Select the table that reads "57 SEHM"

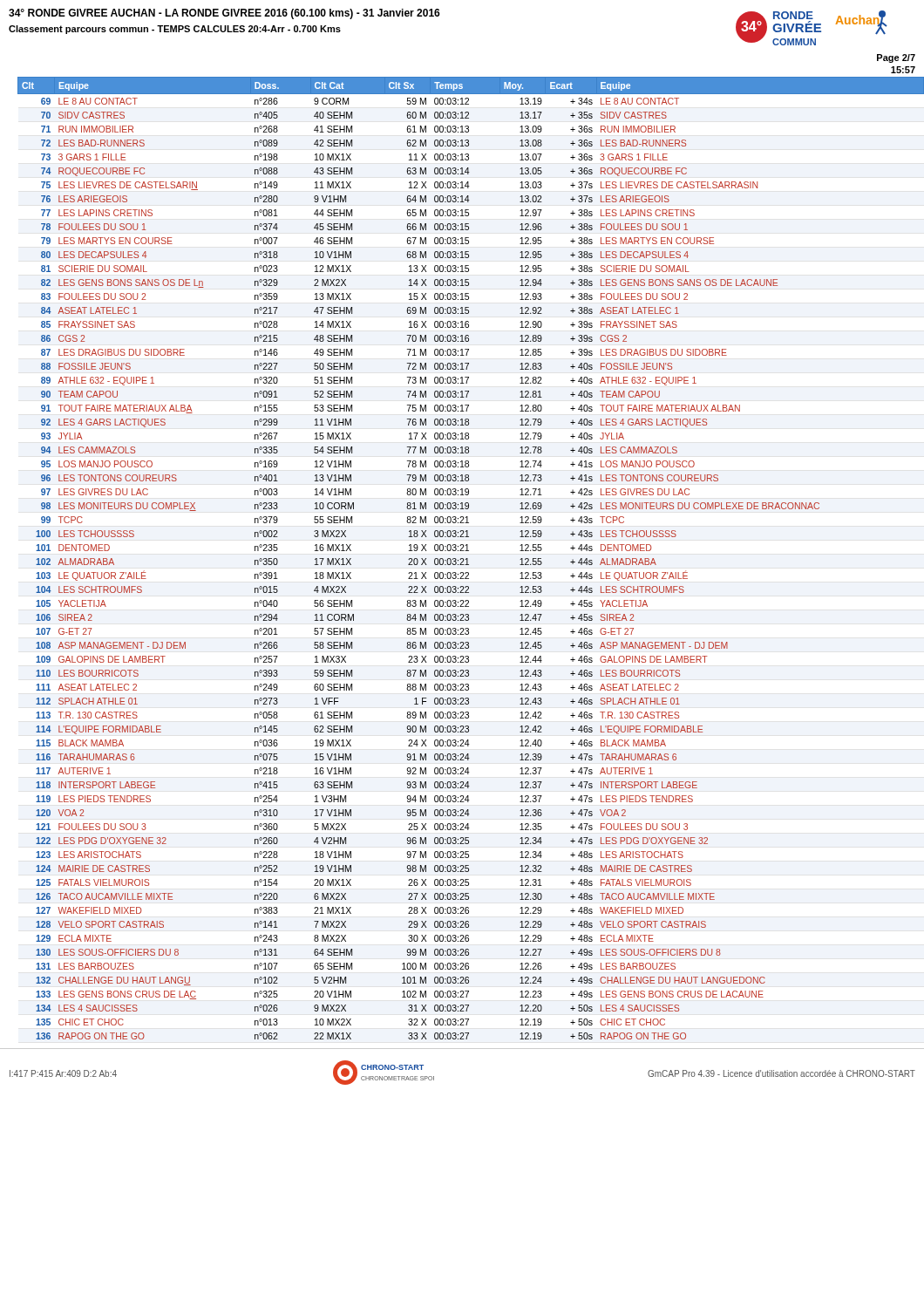coord(462,560)
